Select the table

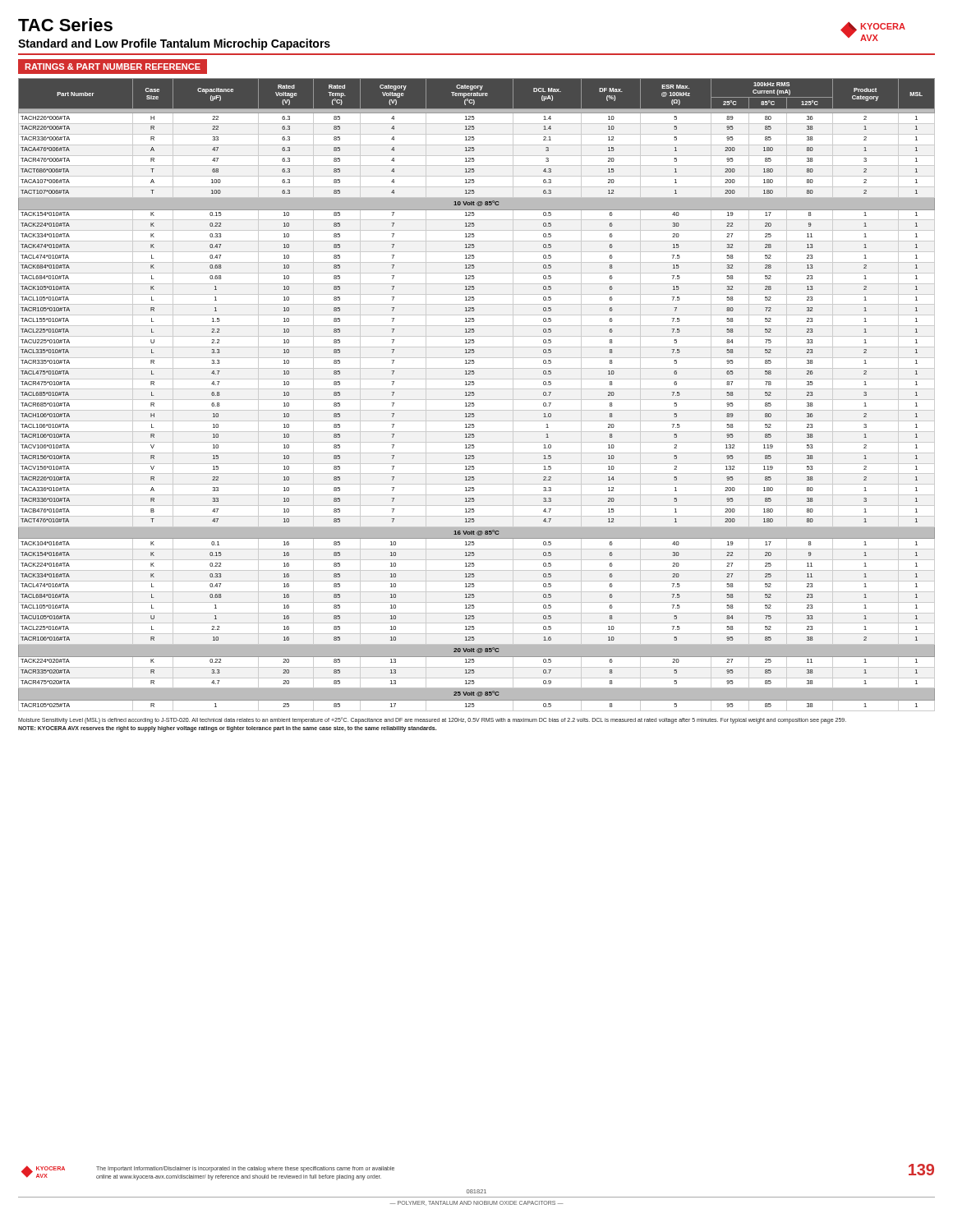[x=476, y=395]
